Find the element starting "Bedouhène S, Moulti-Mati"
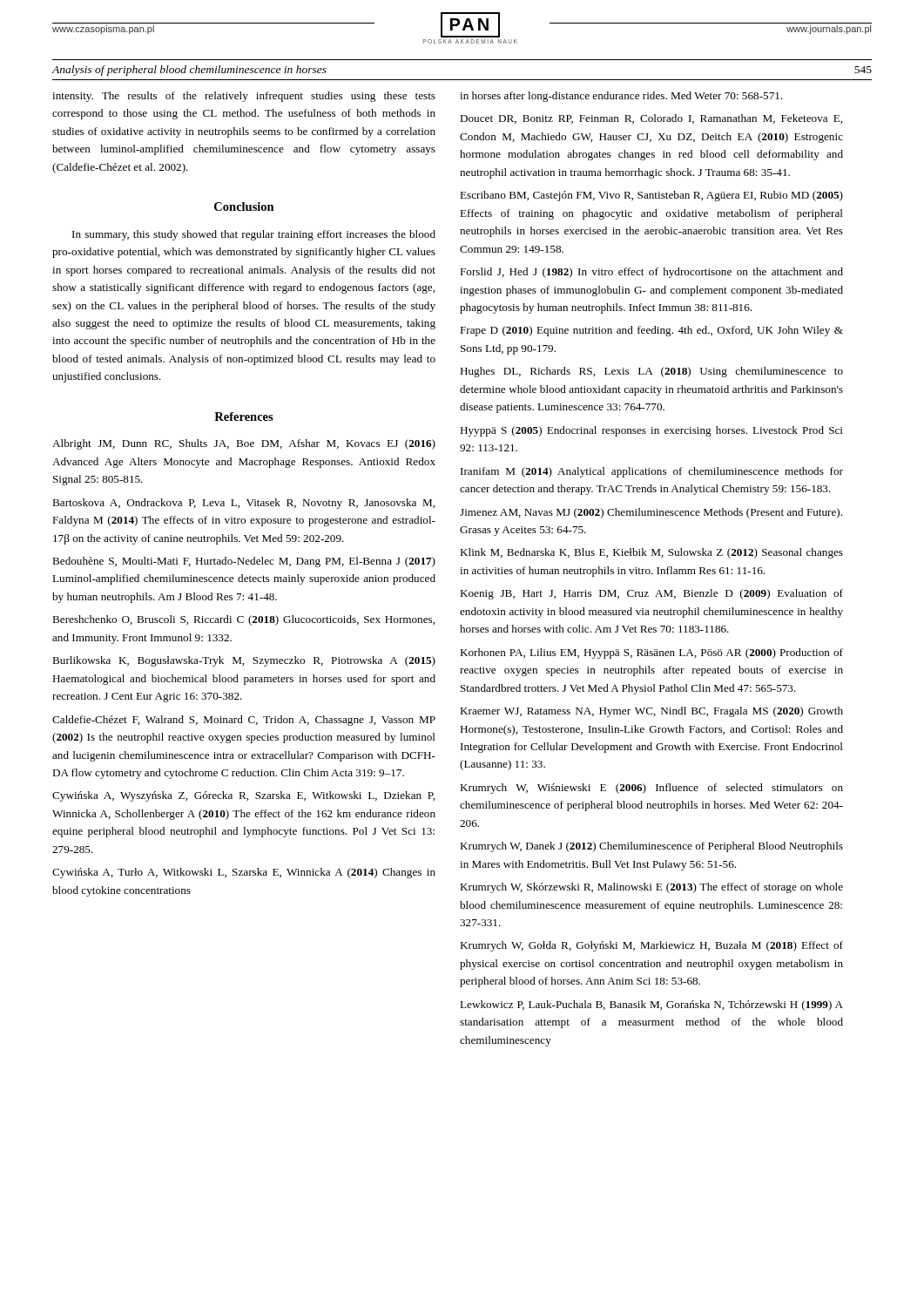This screenshot has height=1307, width=924. coord(244,579)
